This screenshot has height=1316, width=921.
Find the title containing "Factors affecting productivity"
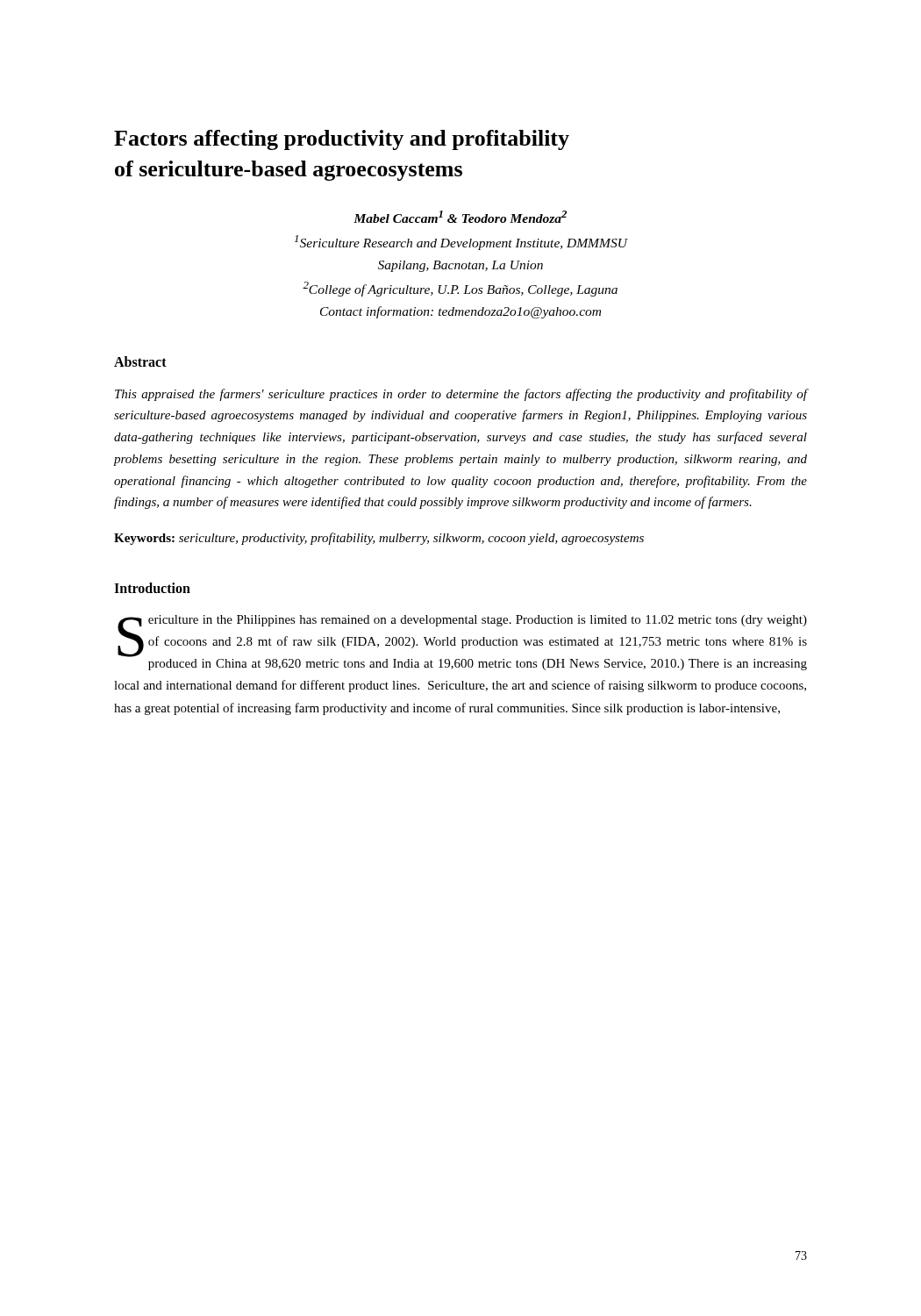click(x=460, y=154)
